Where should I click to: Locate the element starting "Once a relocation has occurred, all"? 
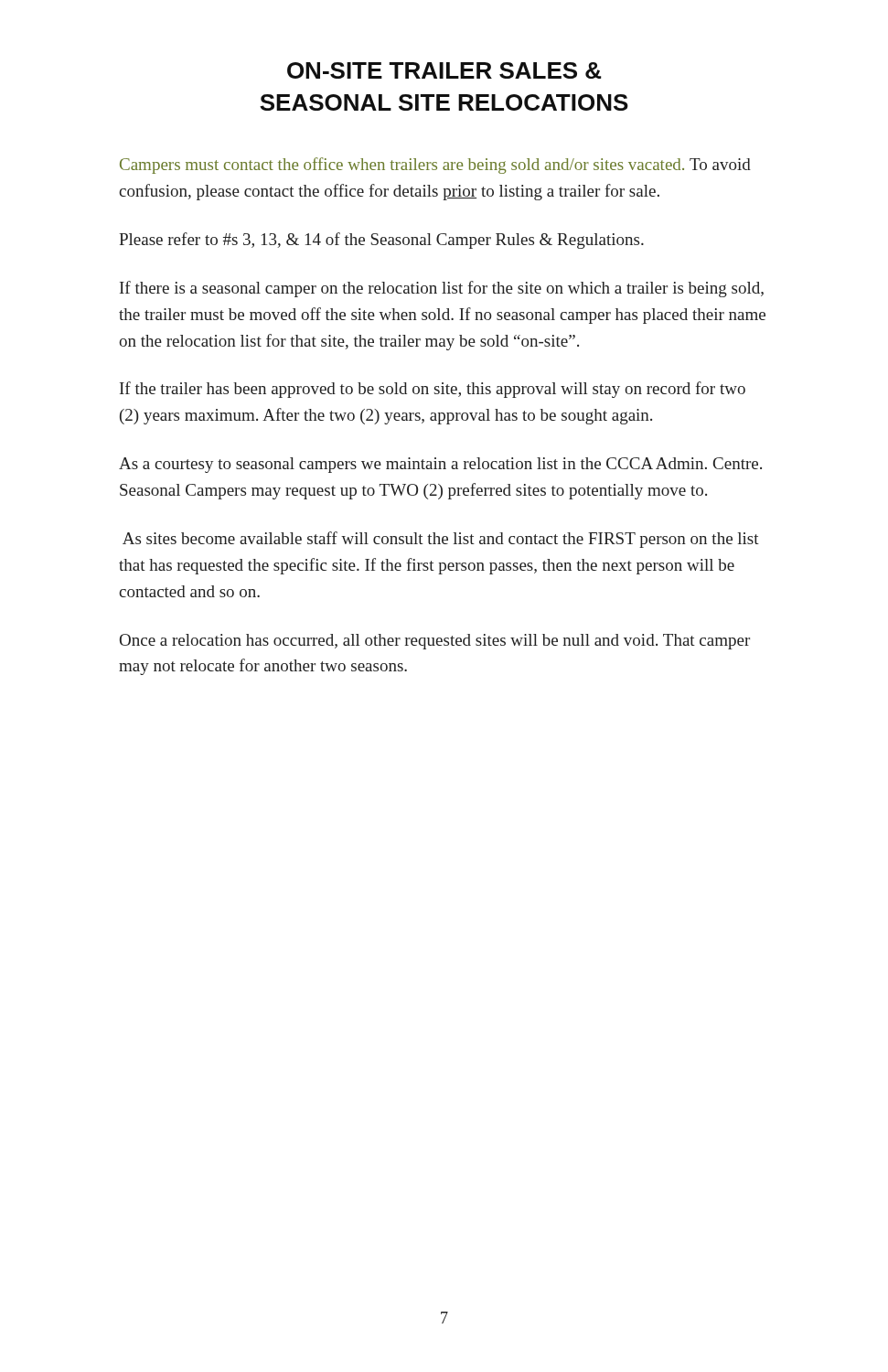(435, 653)
